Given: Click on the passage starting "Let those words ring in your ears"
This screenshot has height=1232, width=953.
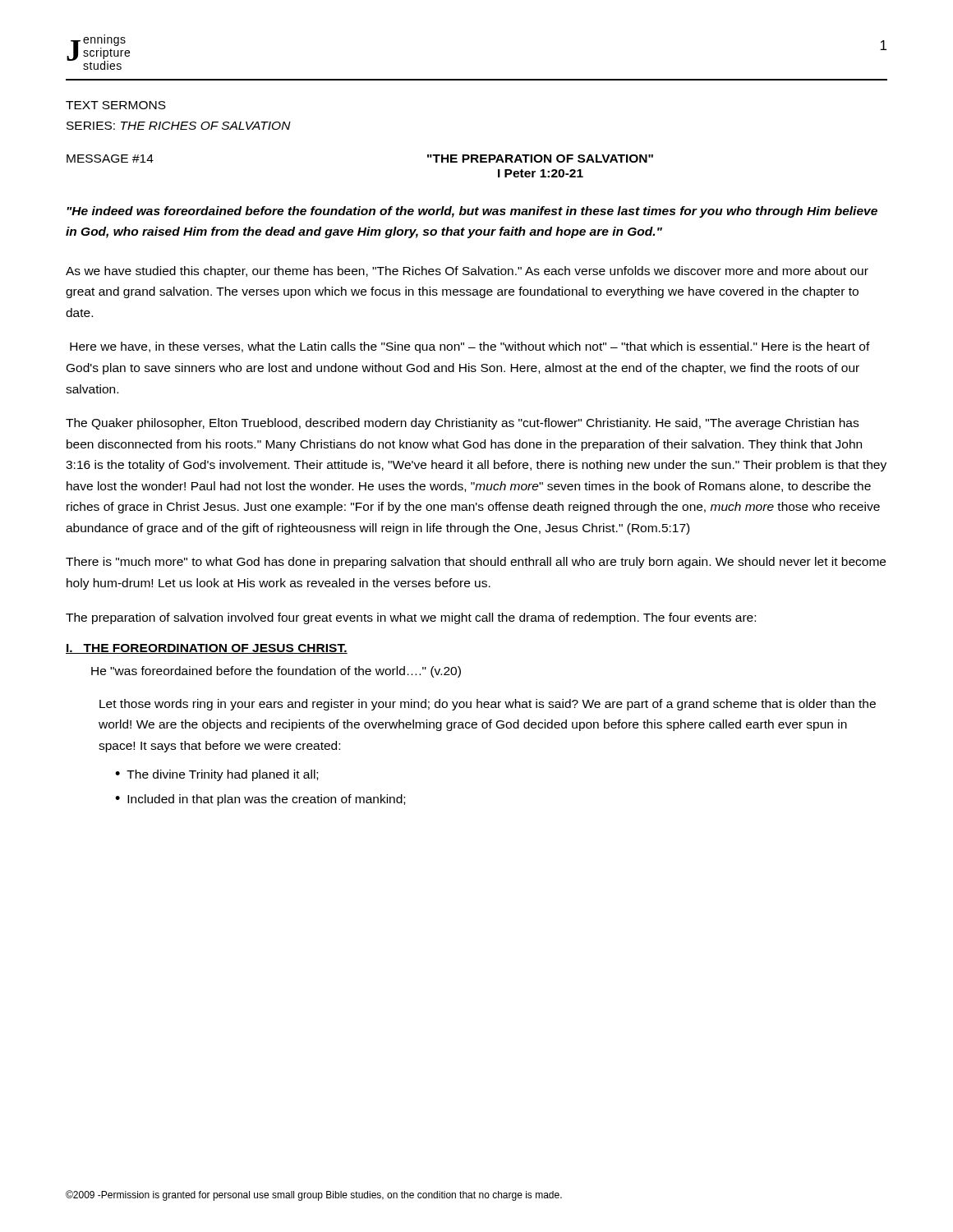Looking at the screenshot, I should (x=487, y=724).
